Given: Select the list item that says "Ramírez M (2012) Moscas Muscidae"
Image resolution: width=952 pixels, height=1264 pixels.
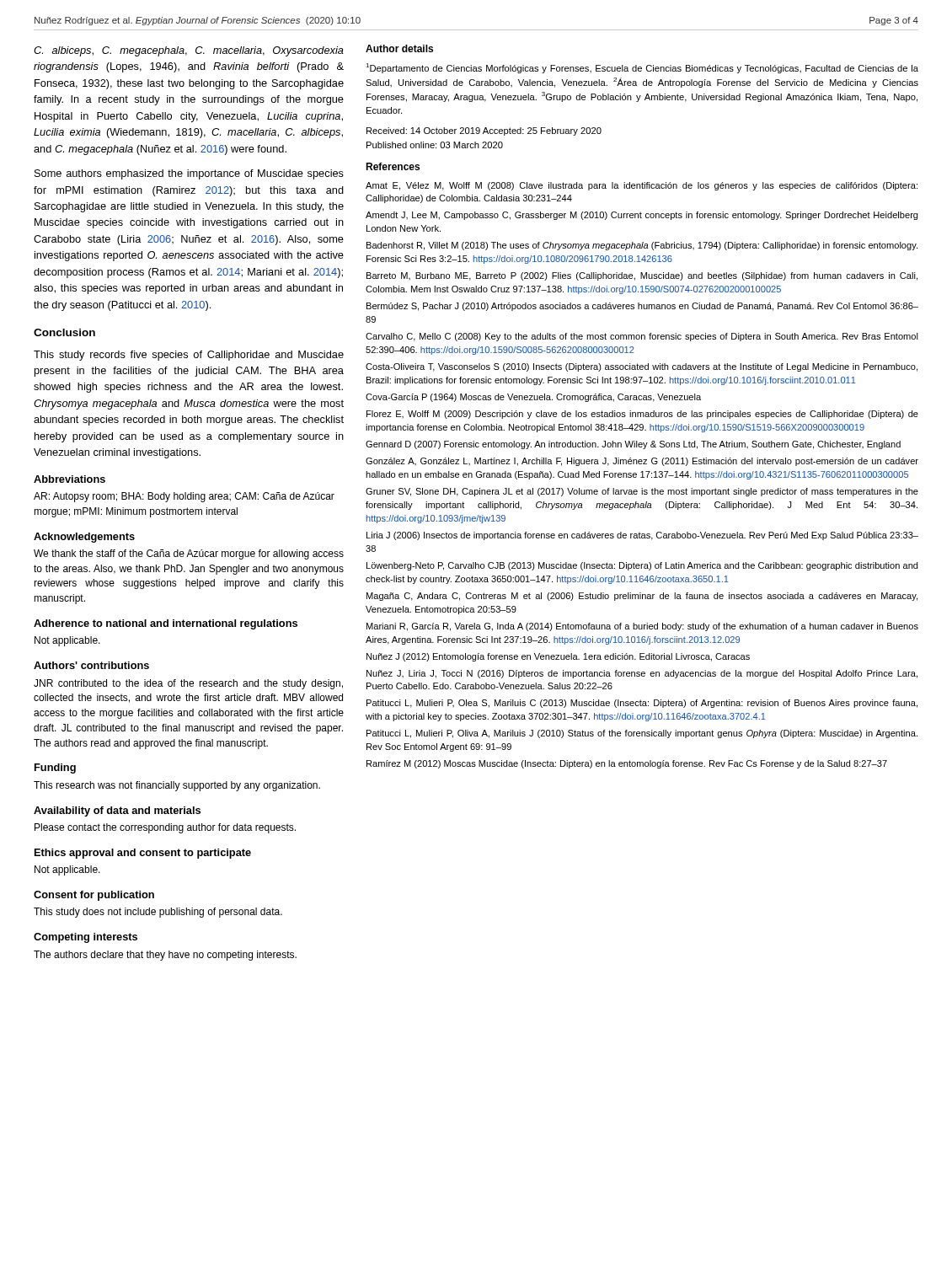Looking at the screenshot, I should pyautogui.click(x=626, y=764).
